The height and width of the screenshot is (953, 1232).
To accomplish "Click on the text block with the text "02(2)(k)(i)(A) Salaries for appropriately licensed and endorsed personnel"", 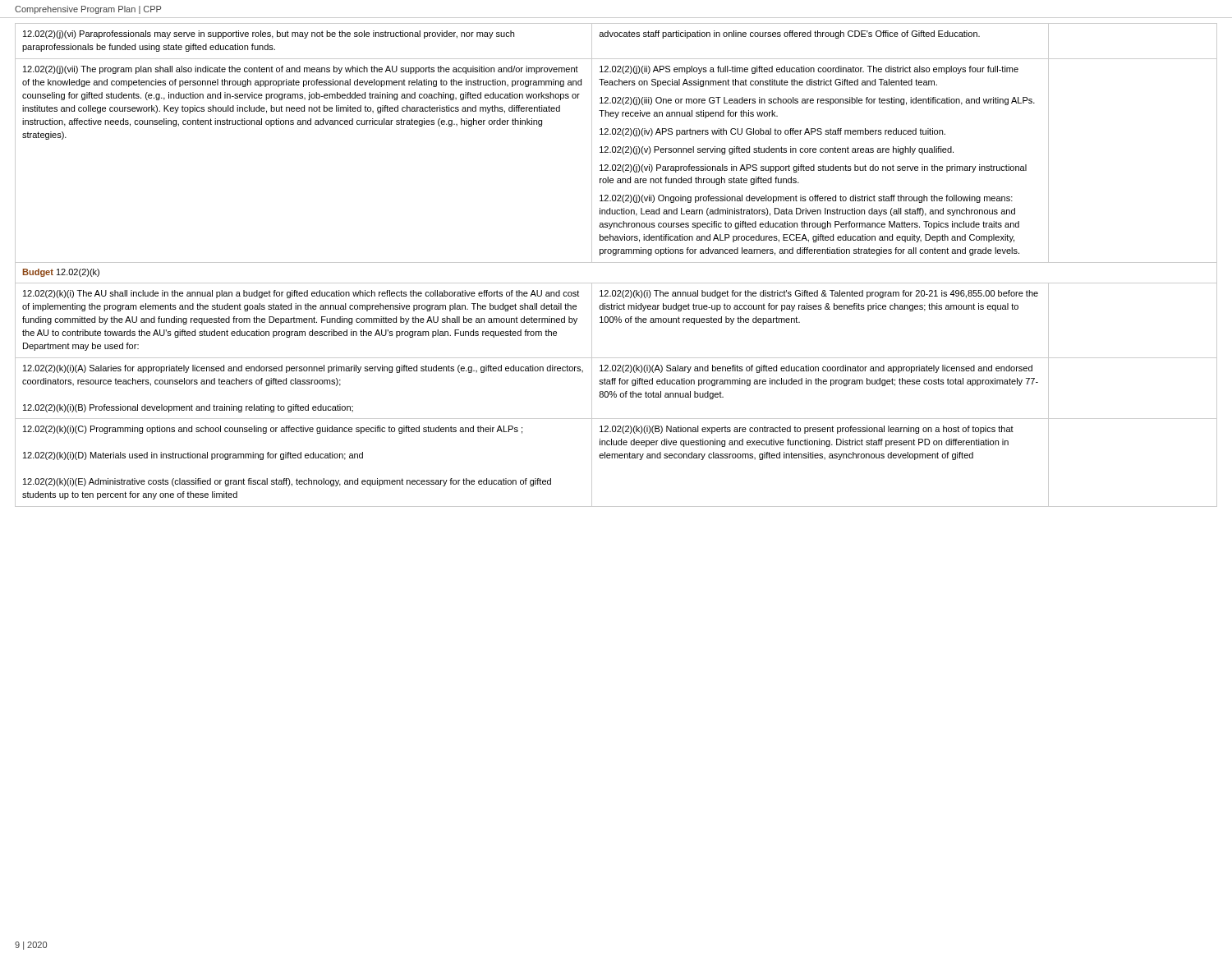I will [303, 387].
